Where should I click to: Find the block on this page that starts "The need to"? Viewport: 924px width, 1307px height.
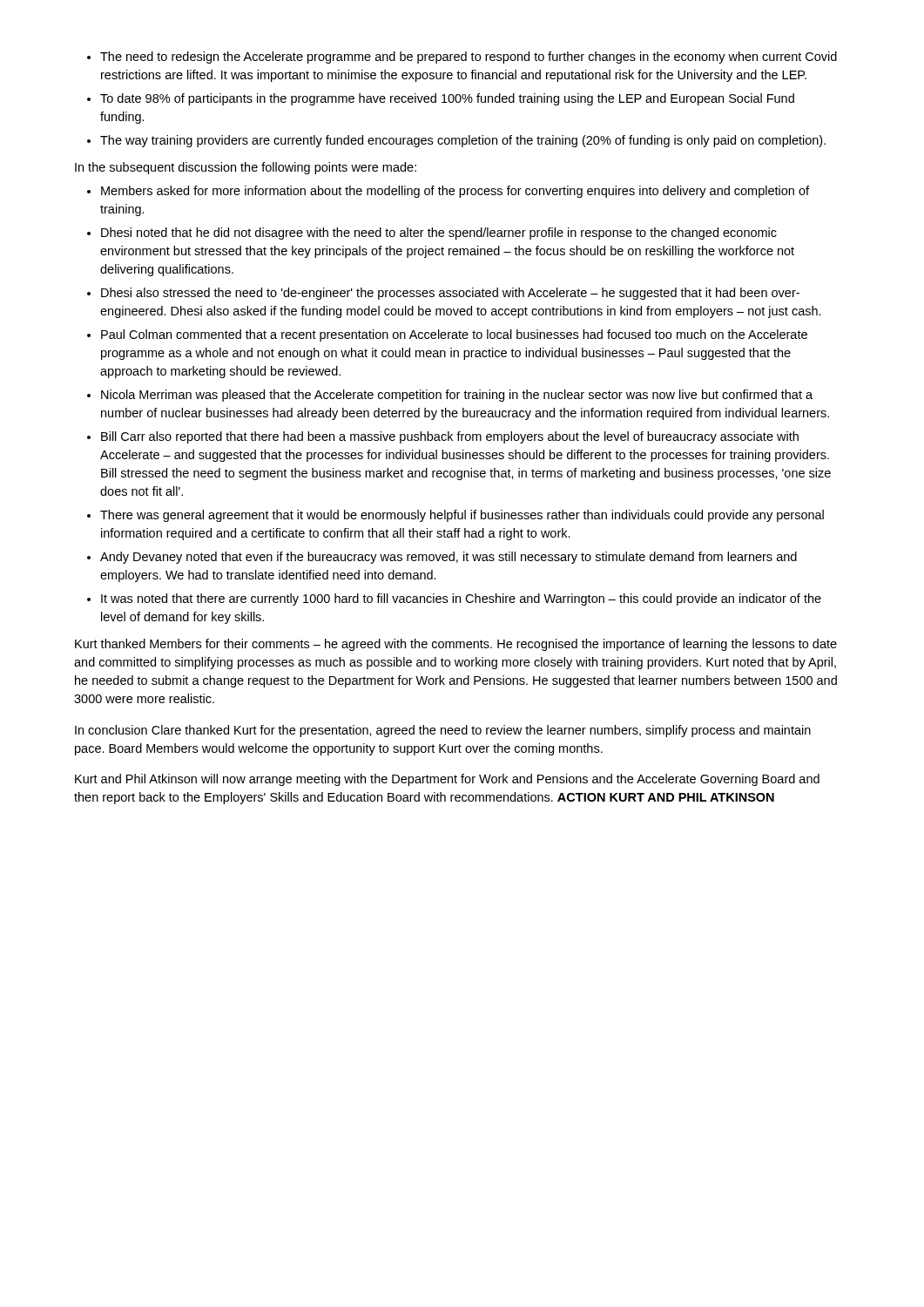coord(458,99)
